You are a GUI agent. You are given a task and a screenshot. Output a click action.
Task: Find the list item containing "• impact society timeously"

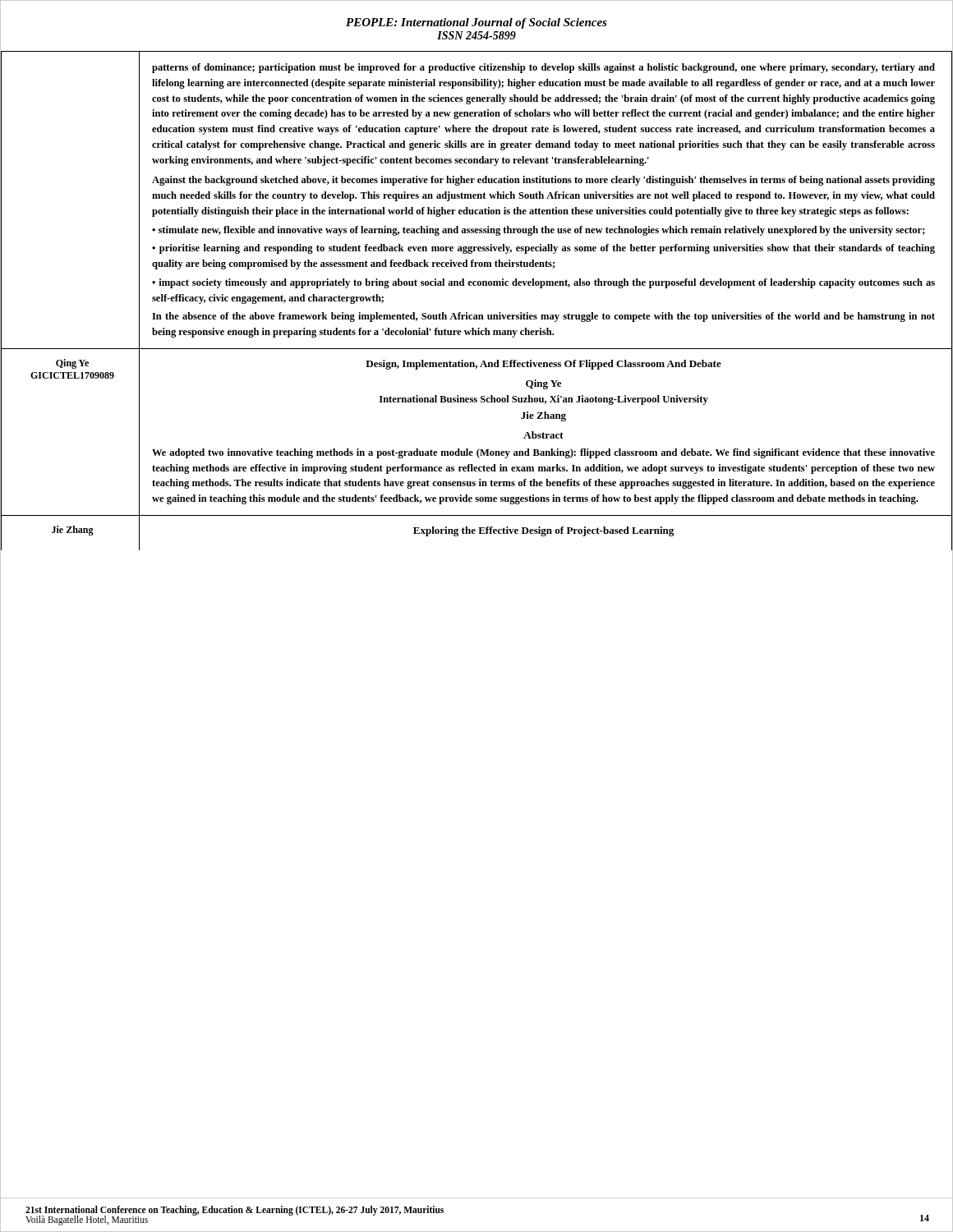(543, 290)
